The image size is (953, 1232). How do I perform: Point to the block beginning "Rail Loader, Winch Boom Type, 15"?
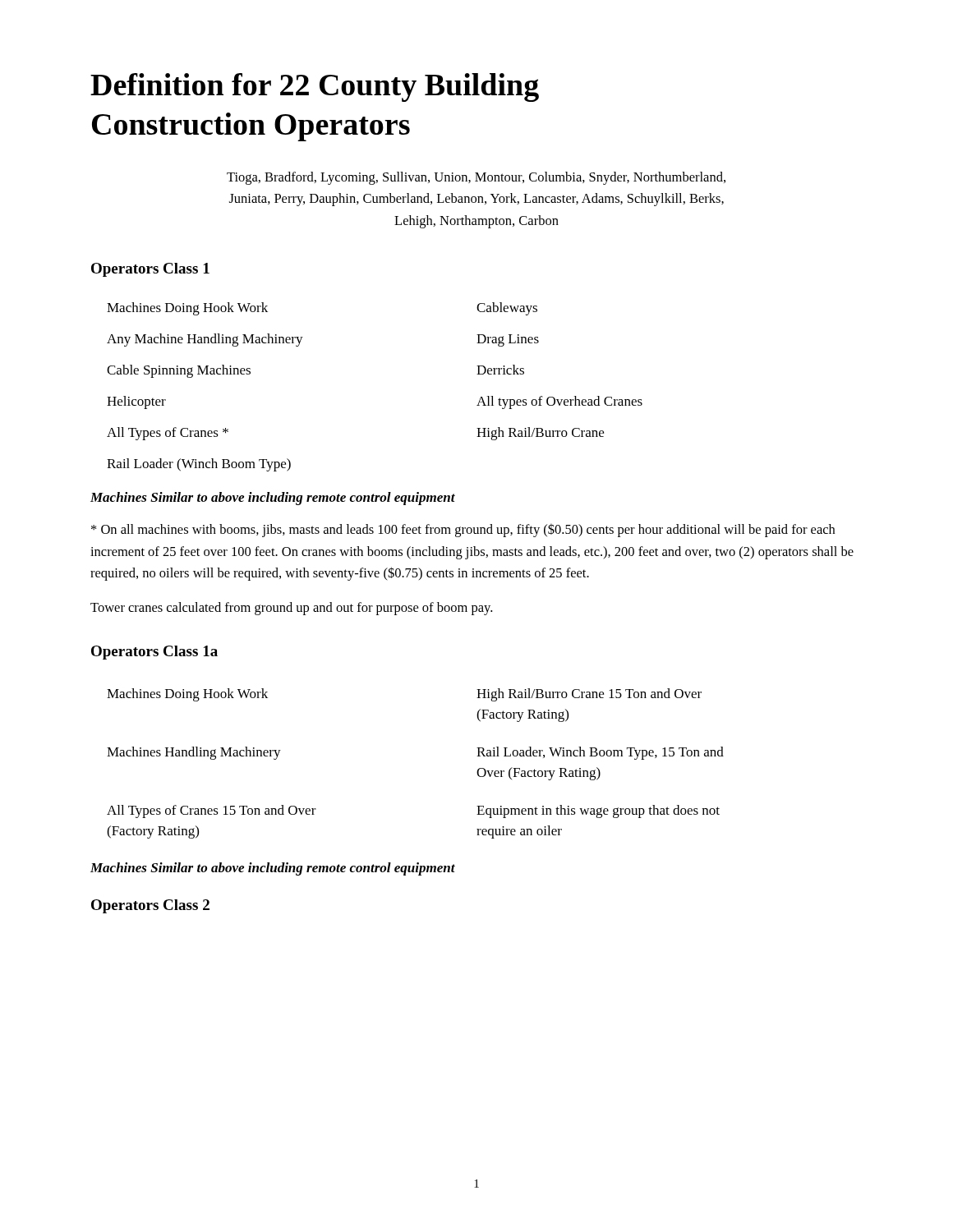pos(600,762)
